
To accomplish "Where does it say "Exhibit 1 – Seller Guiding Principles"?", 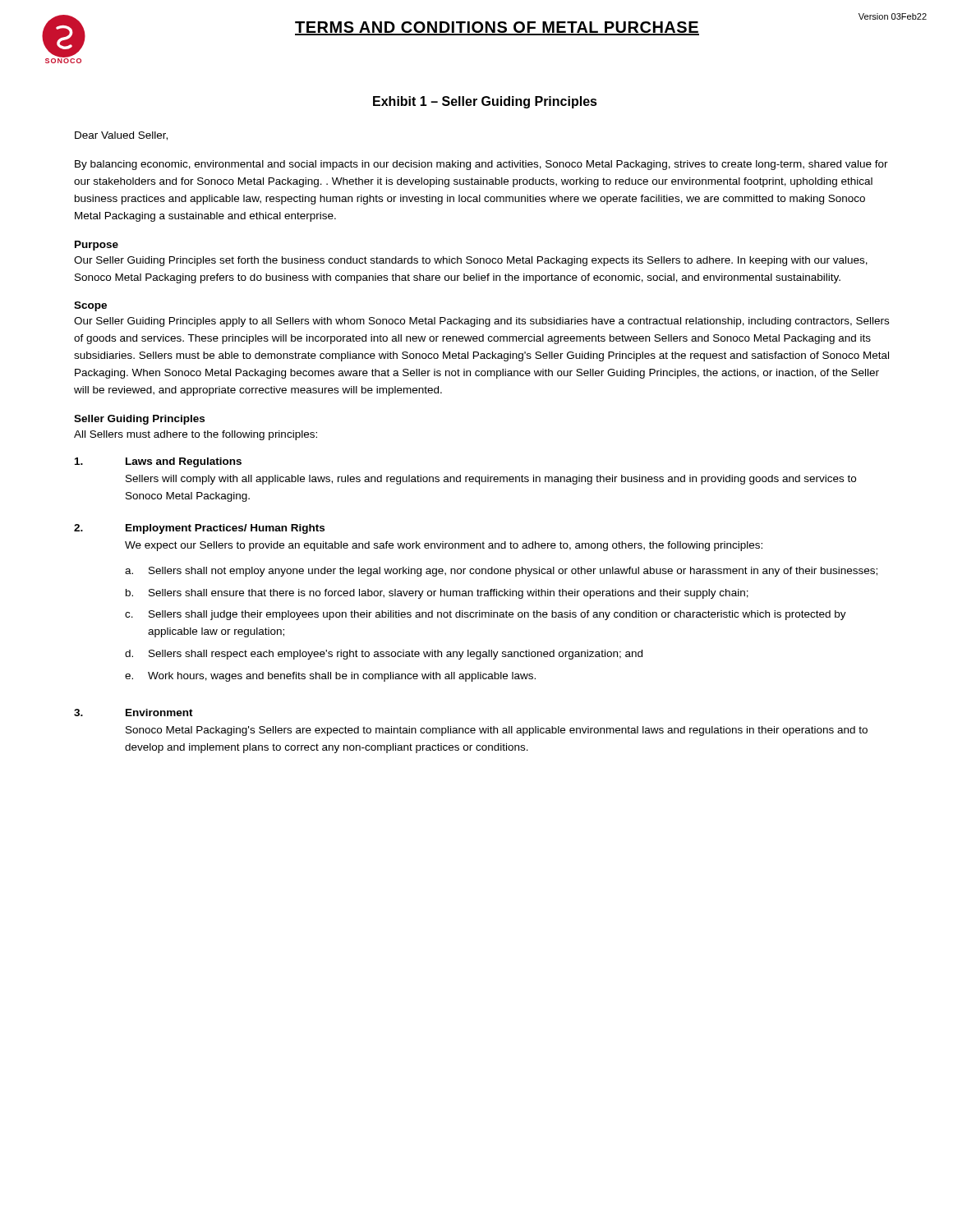I will point(485,101).
